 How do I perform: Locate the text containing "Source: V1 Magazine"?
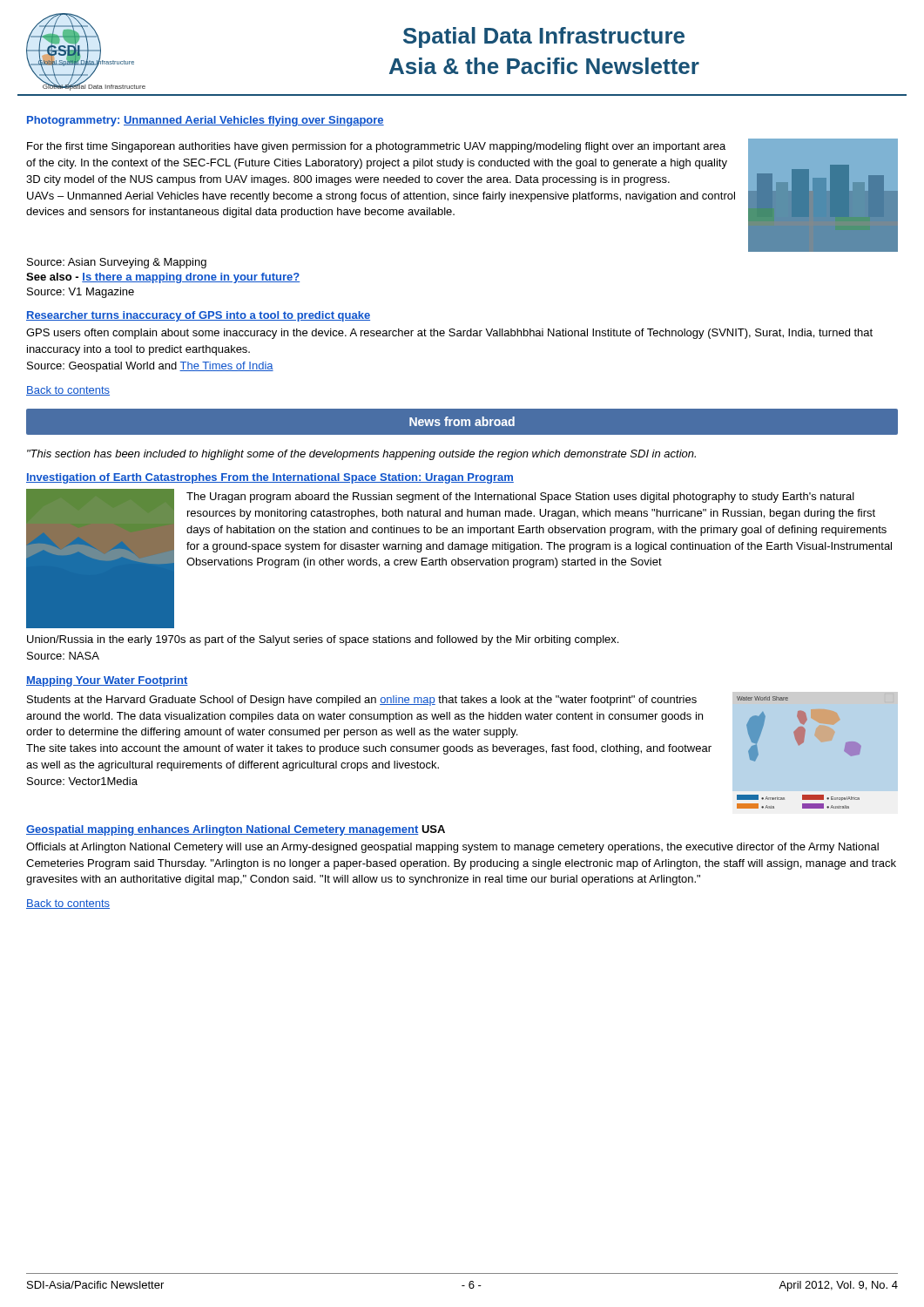[x=80, y=291]
